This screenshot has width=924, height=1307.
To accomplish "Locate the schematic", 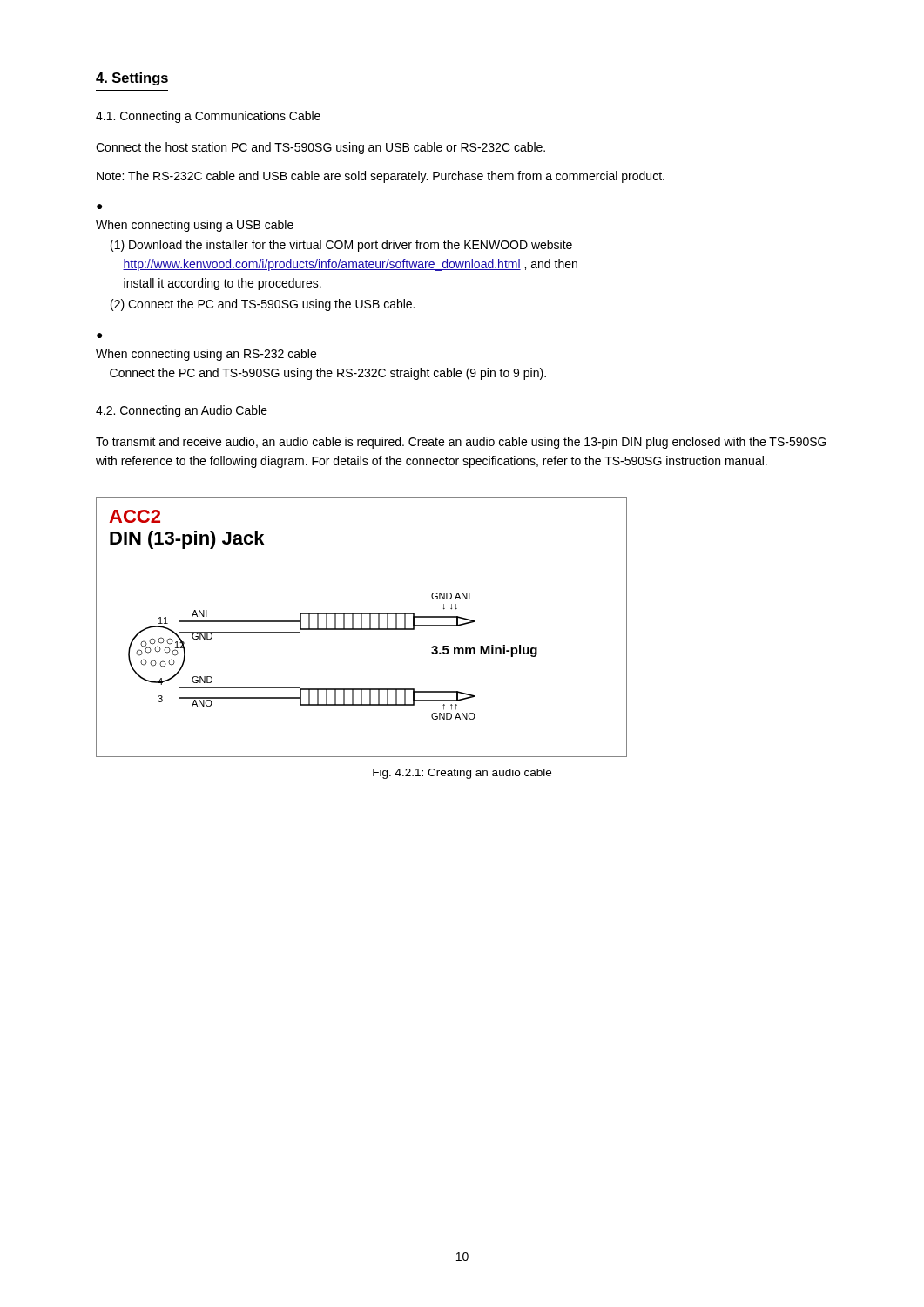I will (x=462, y=622).
